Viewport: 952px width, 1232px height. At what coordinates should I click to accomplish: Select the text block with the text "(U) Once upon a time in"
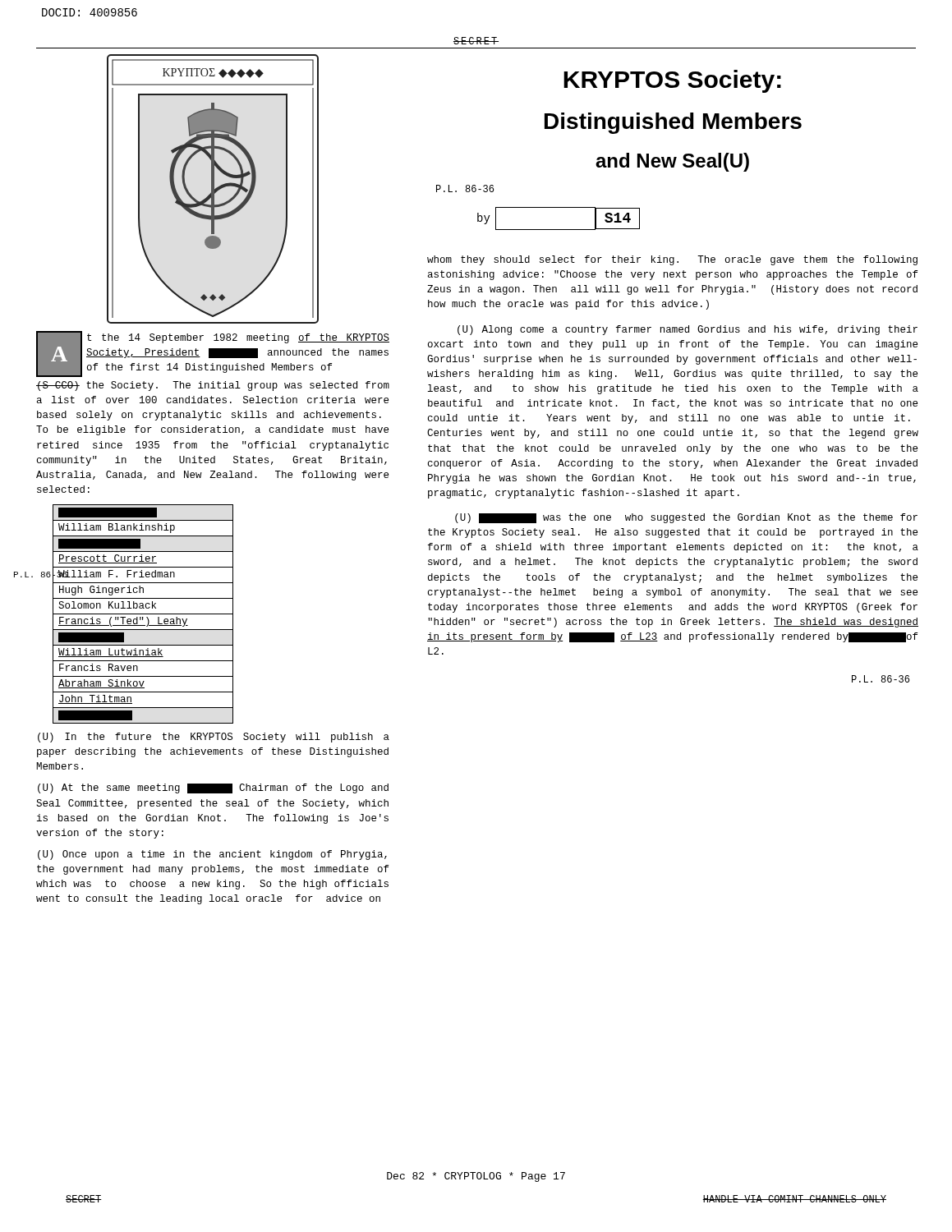[213, 877]
